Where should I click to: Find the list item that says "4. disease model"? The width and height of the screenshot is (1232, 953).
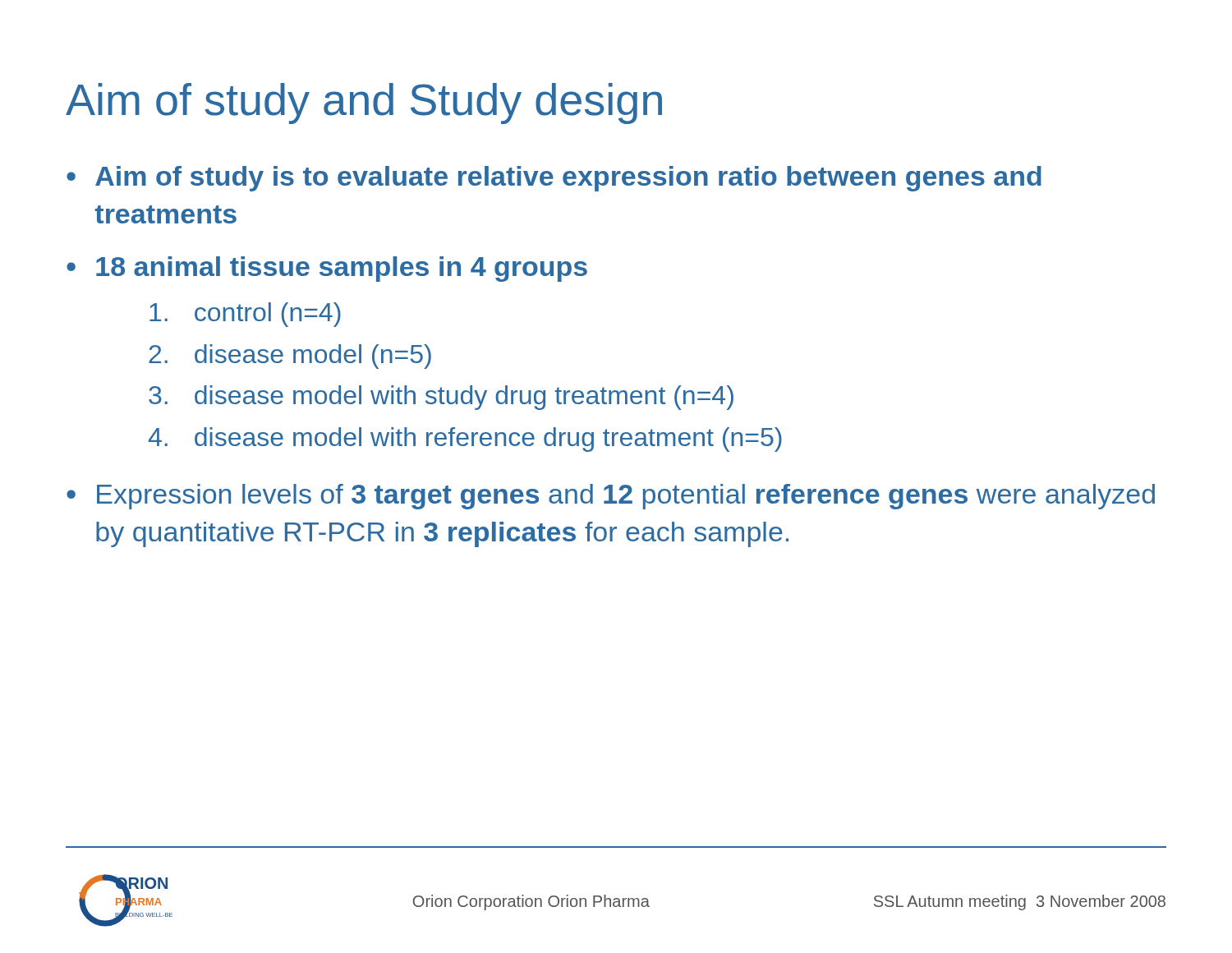pyautogui.click(x=466, y=438)
